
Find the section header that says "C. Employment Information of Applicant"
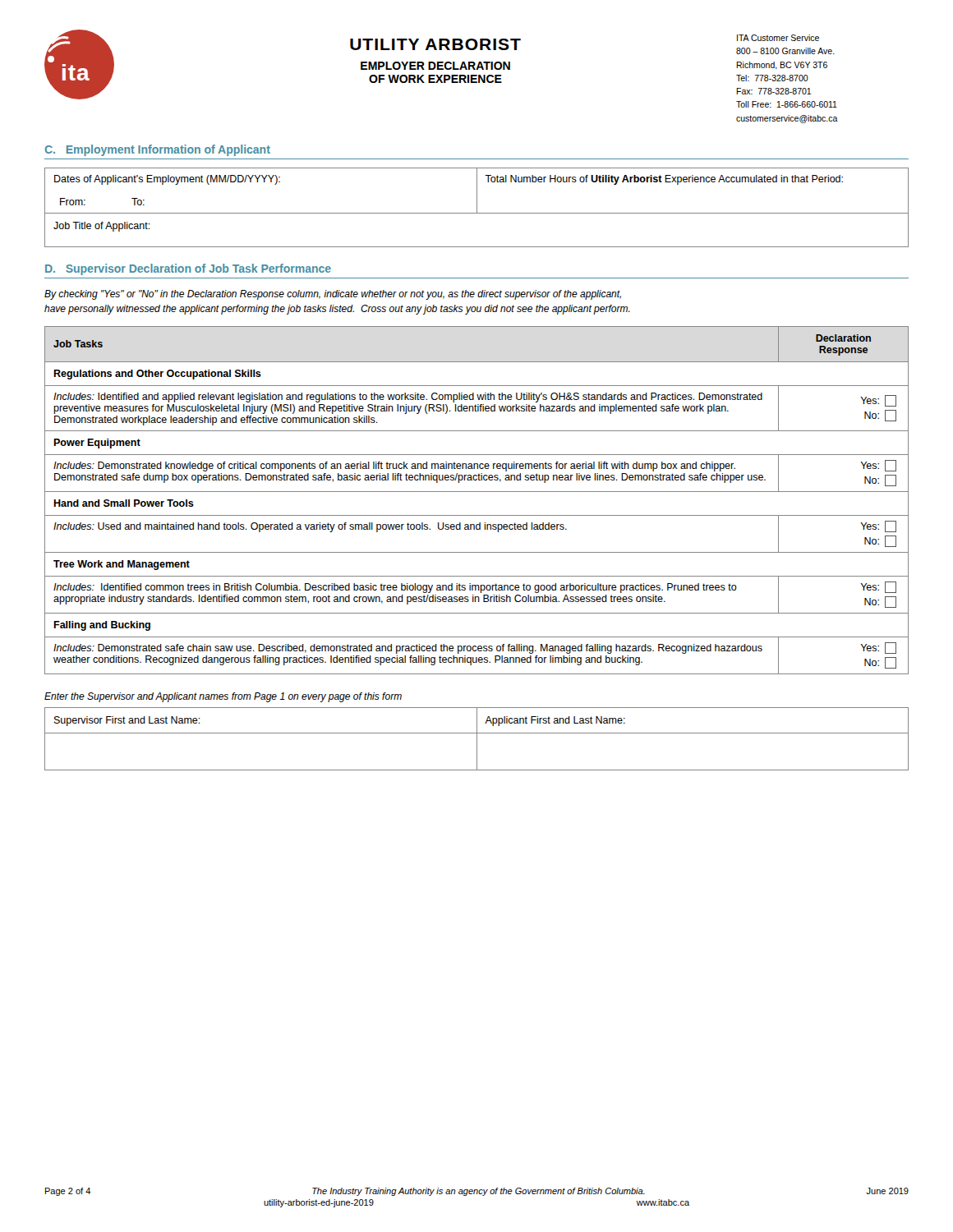coord(157,149)
